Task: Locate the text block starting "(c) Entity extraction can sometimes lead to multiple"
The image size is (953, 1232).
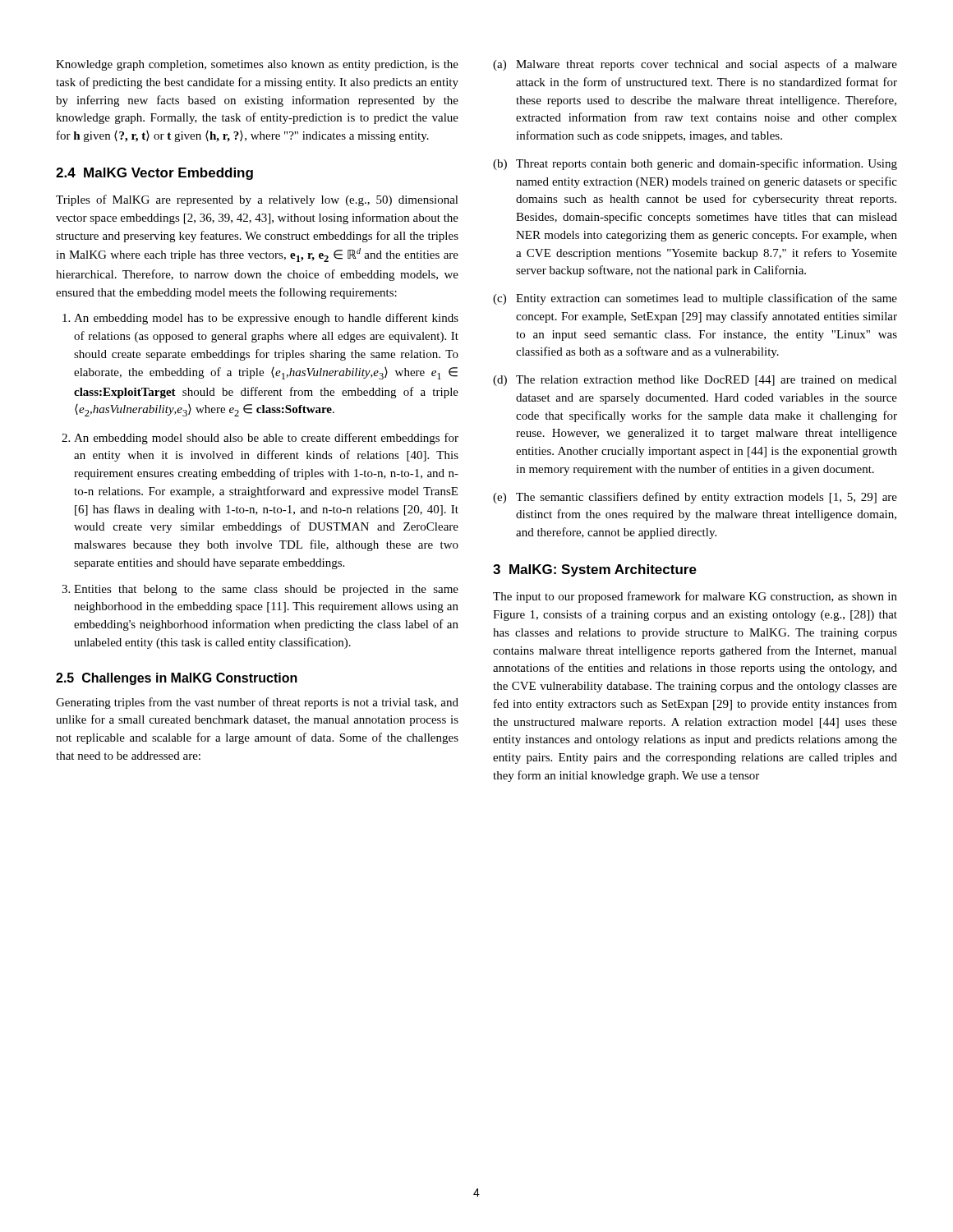Action: pyautogui.click(x=695, y=326)
